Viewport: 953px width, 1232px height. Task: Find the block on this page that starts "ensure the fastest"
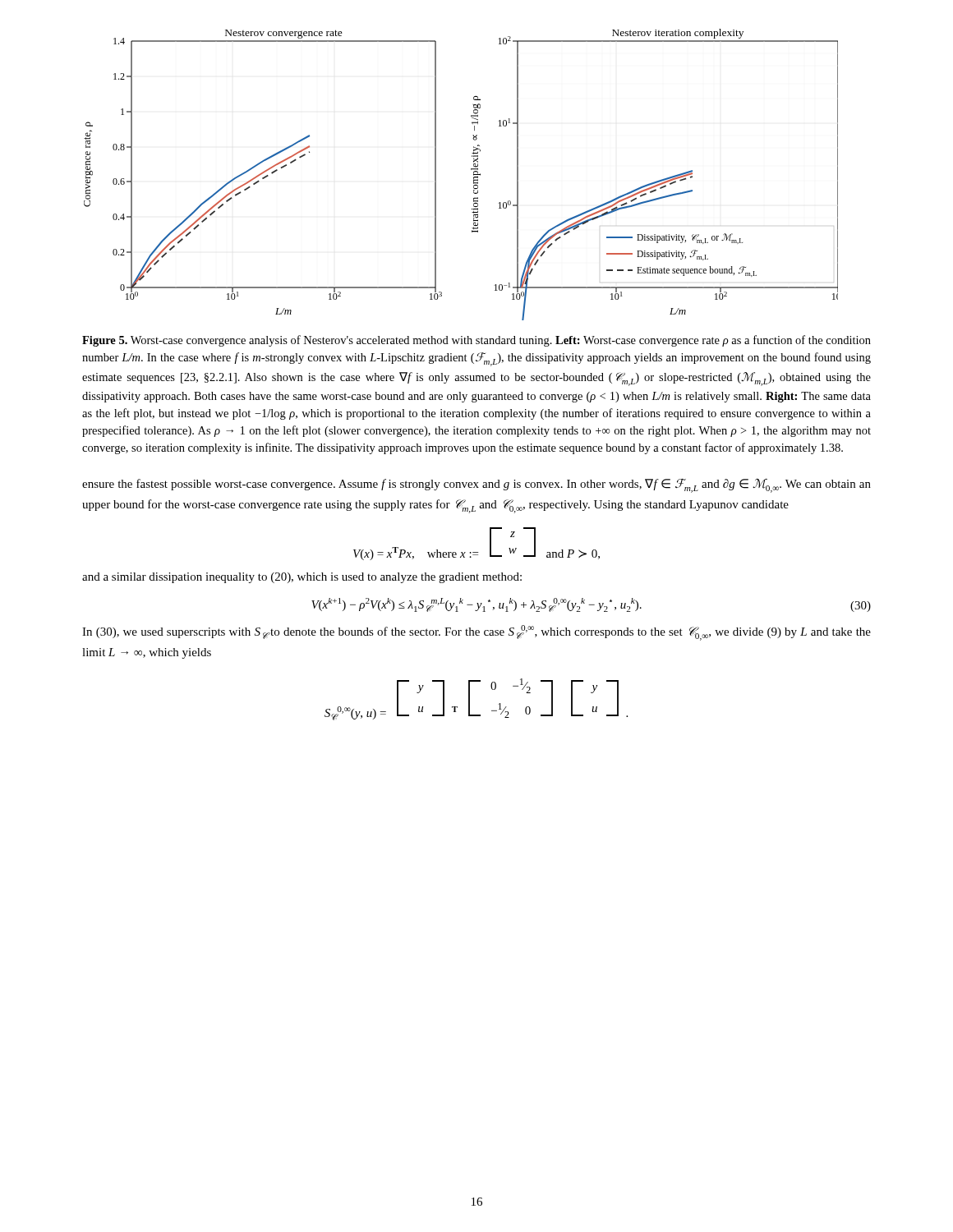click(x=476, y=496)
